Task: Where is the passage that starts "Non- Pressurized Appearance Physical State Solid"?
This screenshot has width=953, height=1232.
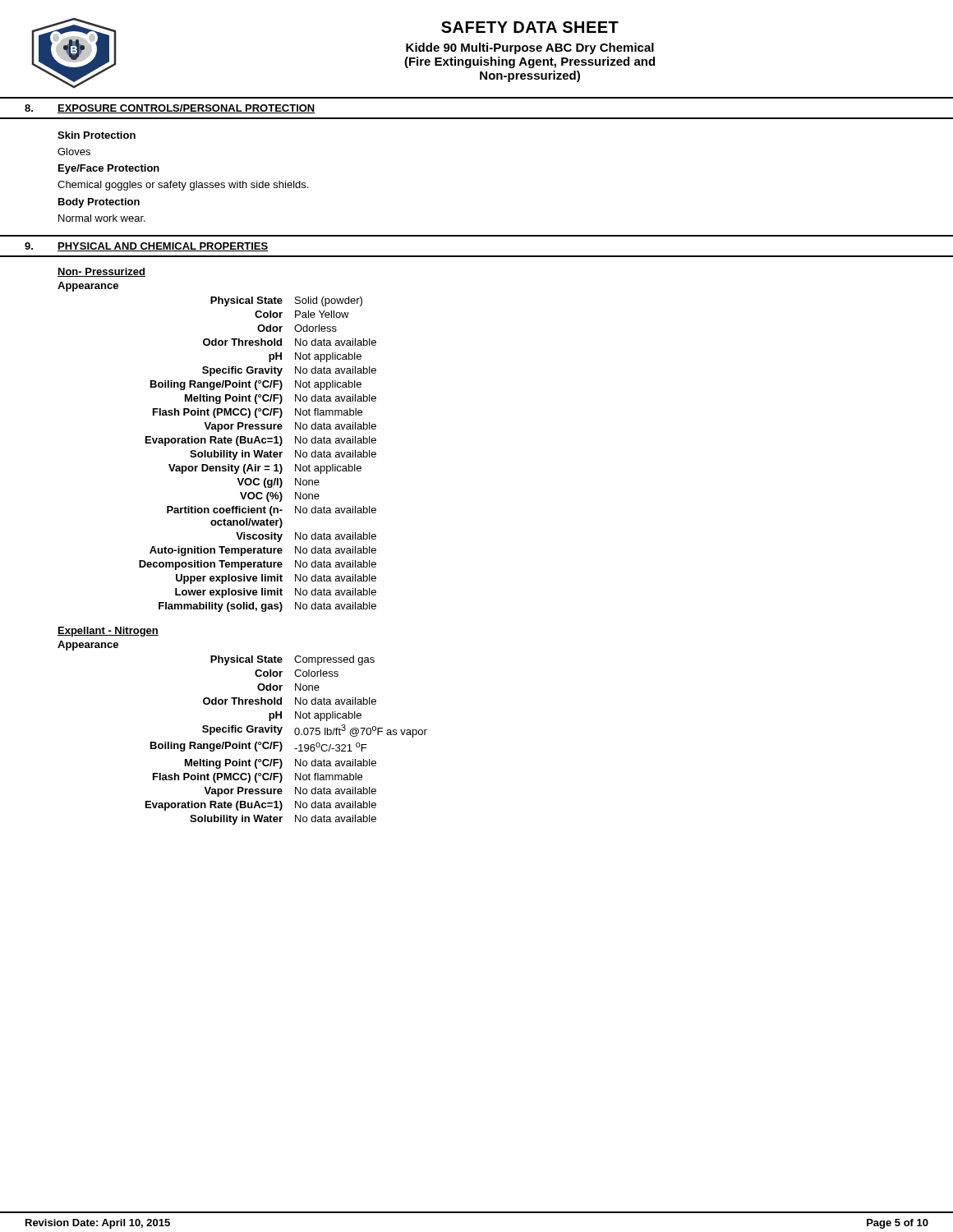Action: 101,272
